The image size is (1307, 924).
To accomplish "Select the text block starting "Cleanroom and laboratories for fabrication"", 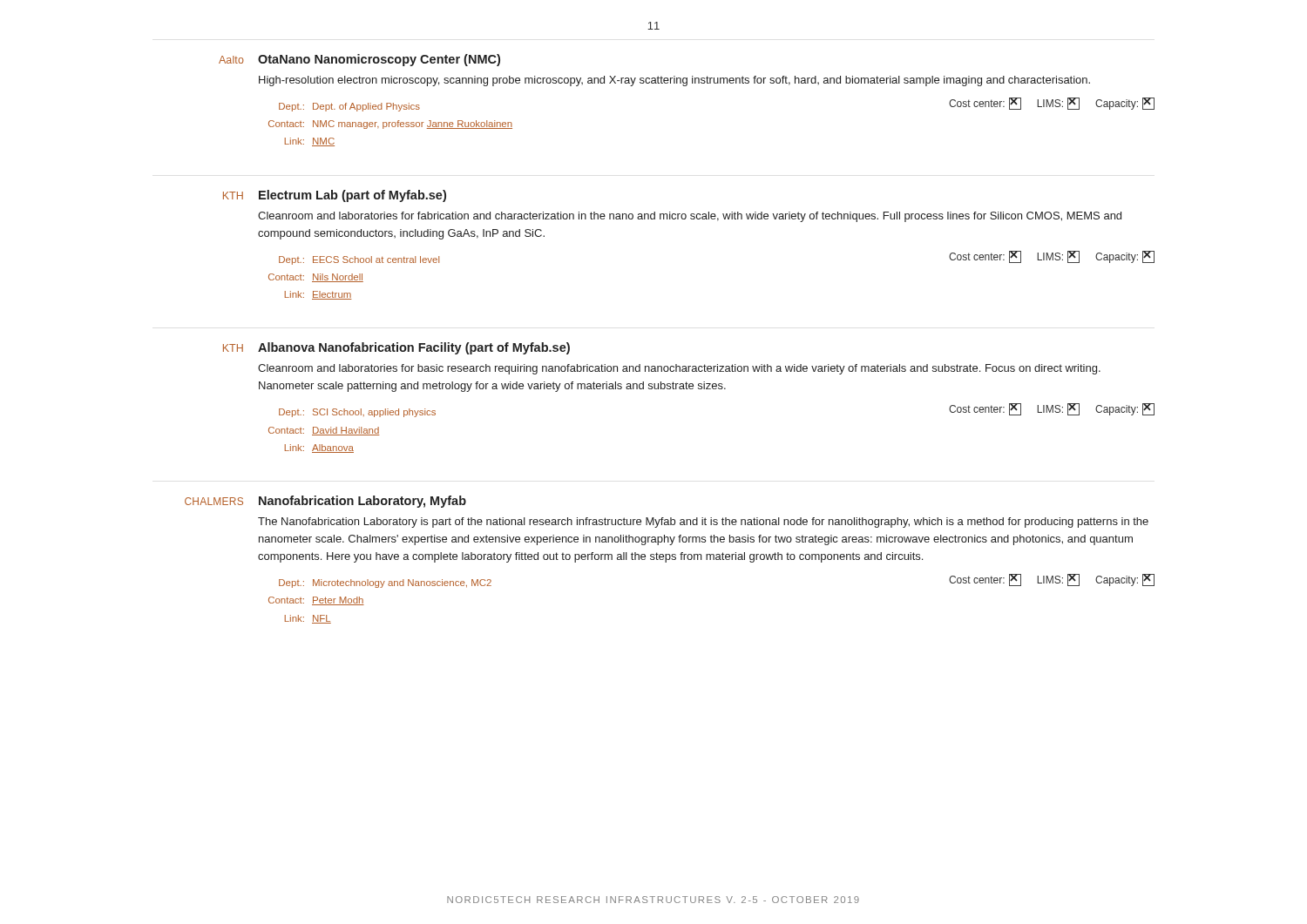I will pyautogui.click(x=690, y=224).
